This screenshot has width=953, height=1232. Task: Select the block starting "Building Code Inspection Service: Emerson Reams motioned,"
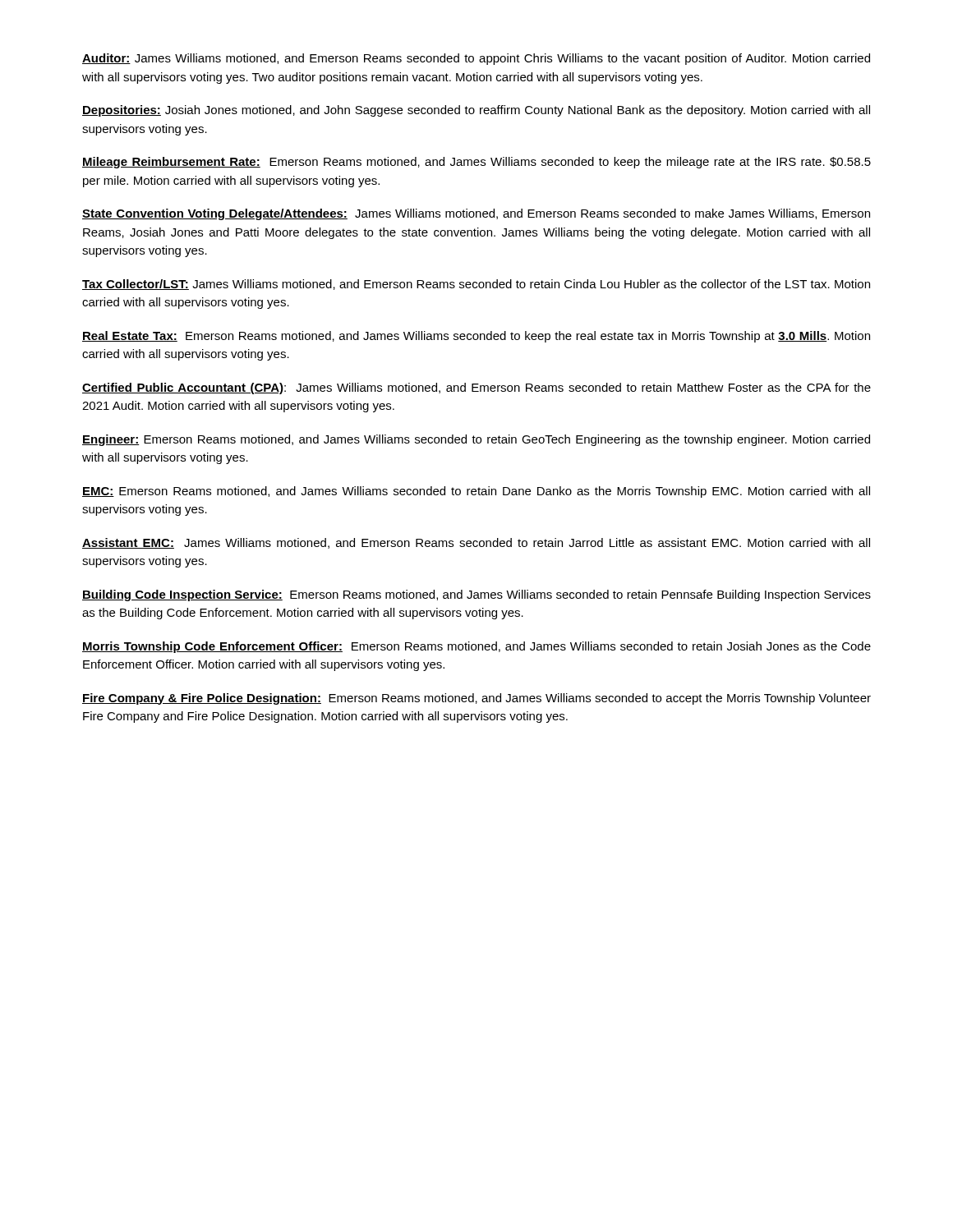point(476,603)
